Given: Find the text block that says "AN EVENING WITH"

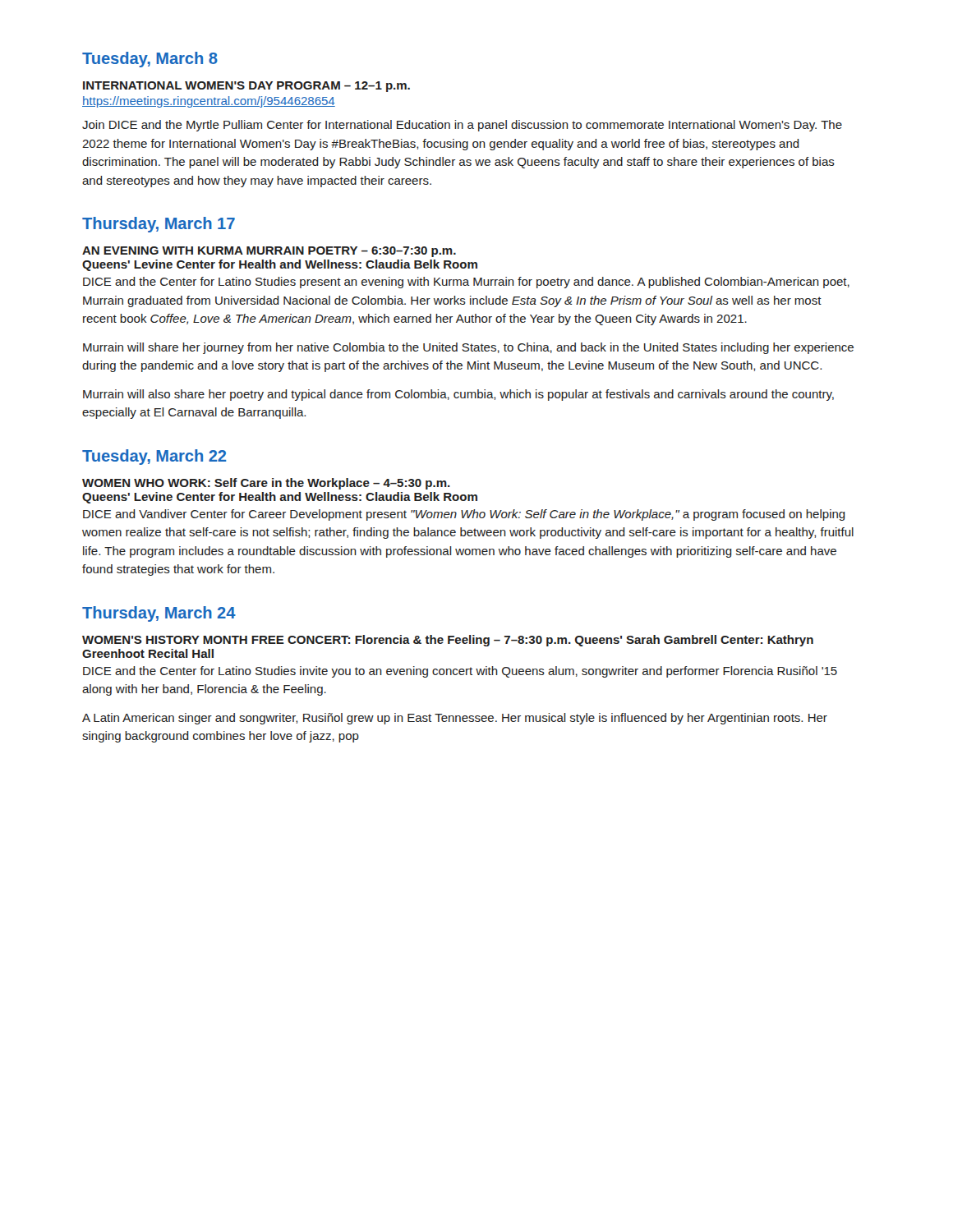Looking at the screenshot, I should [468, 257].
